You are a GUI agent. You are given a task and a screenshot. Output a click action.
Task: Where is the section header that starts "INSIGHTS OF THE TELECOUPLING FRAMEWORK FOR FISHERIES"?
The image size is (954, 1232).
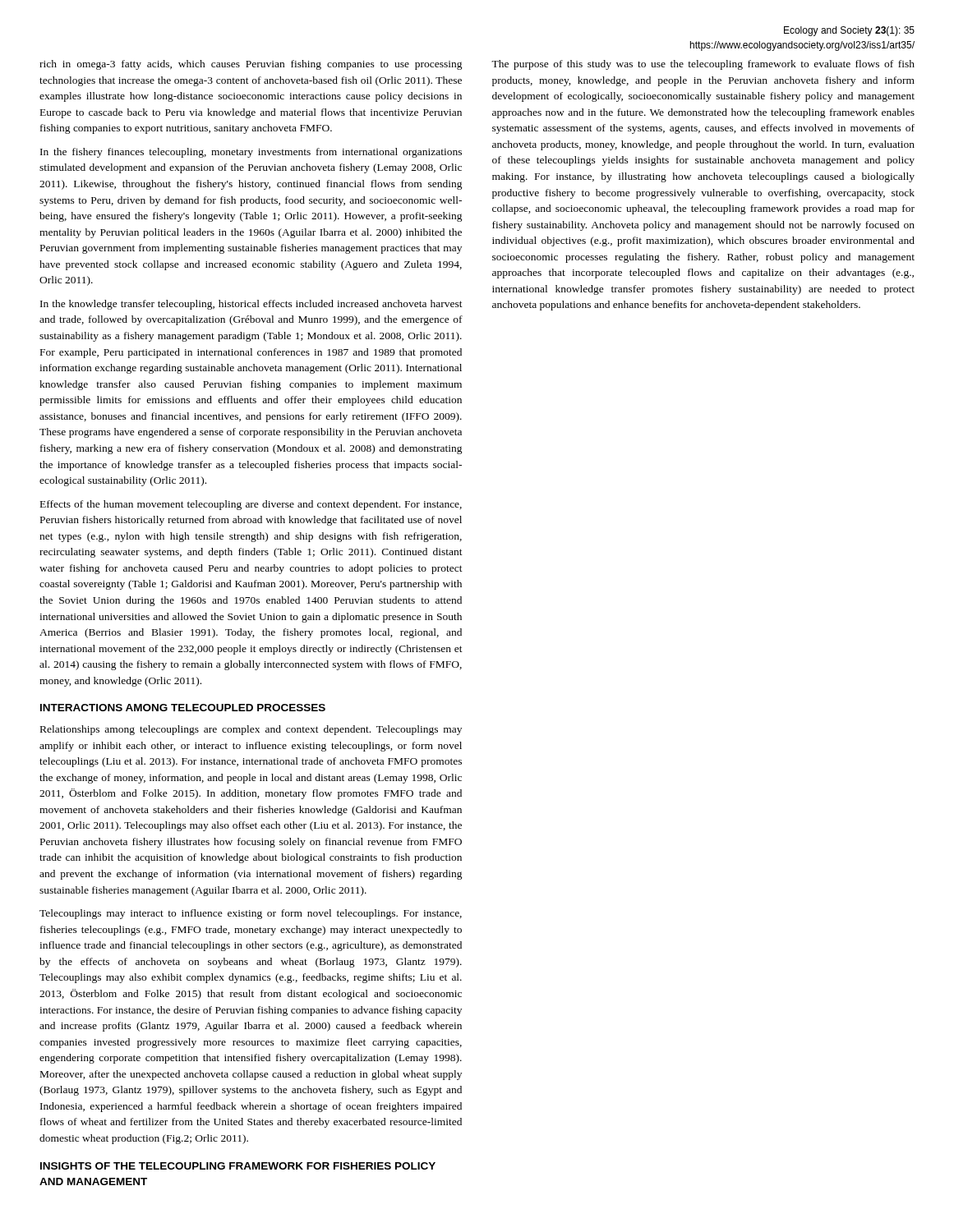(237, 1174)
